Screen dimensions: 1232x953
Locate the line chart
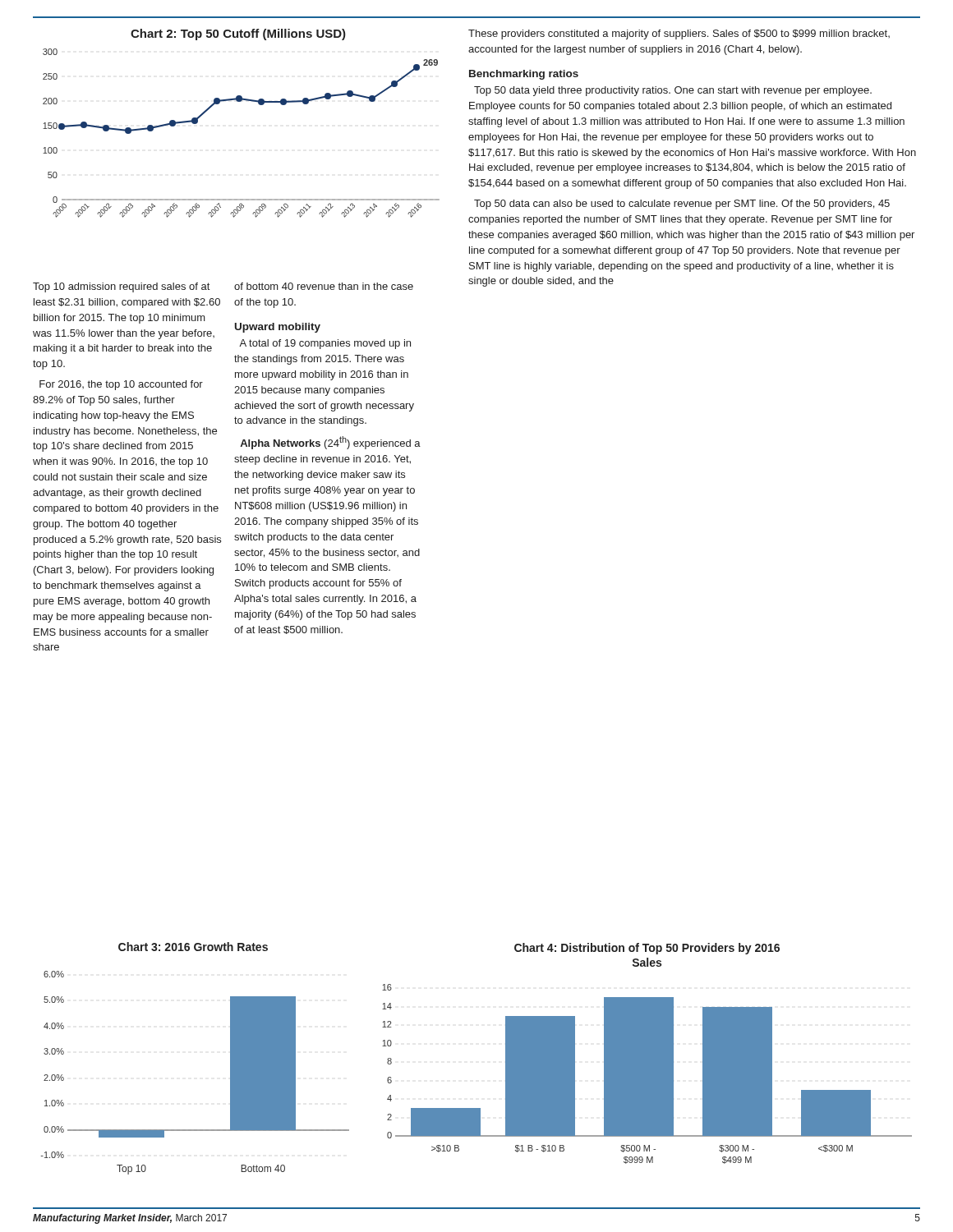click(x=238, y=143)
